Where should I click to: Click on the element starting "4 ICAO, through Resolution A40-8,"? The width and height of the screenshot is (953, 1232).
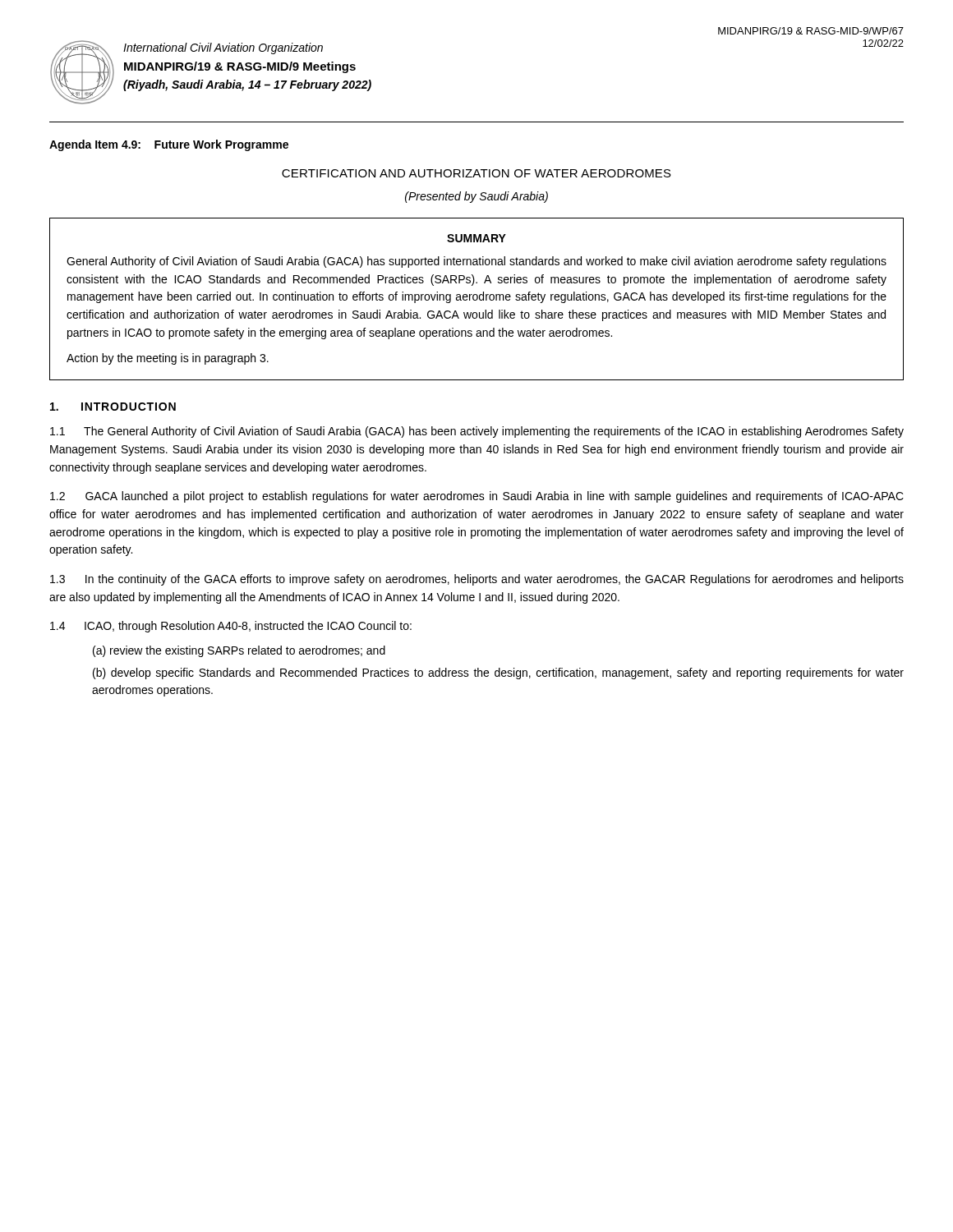(231, 627)
